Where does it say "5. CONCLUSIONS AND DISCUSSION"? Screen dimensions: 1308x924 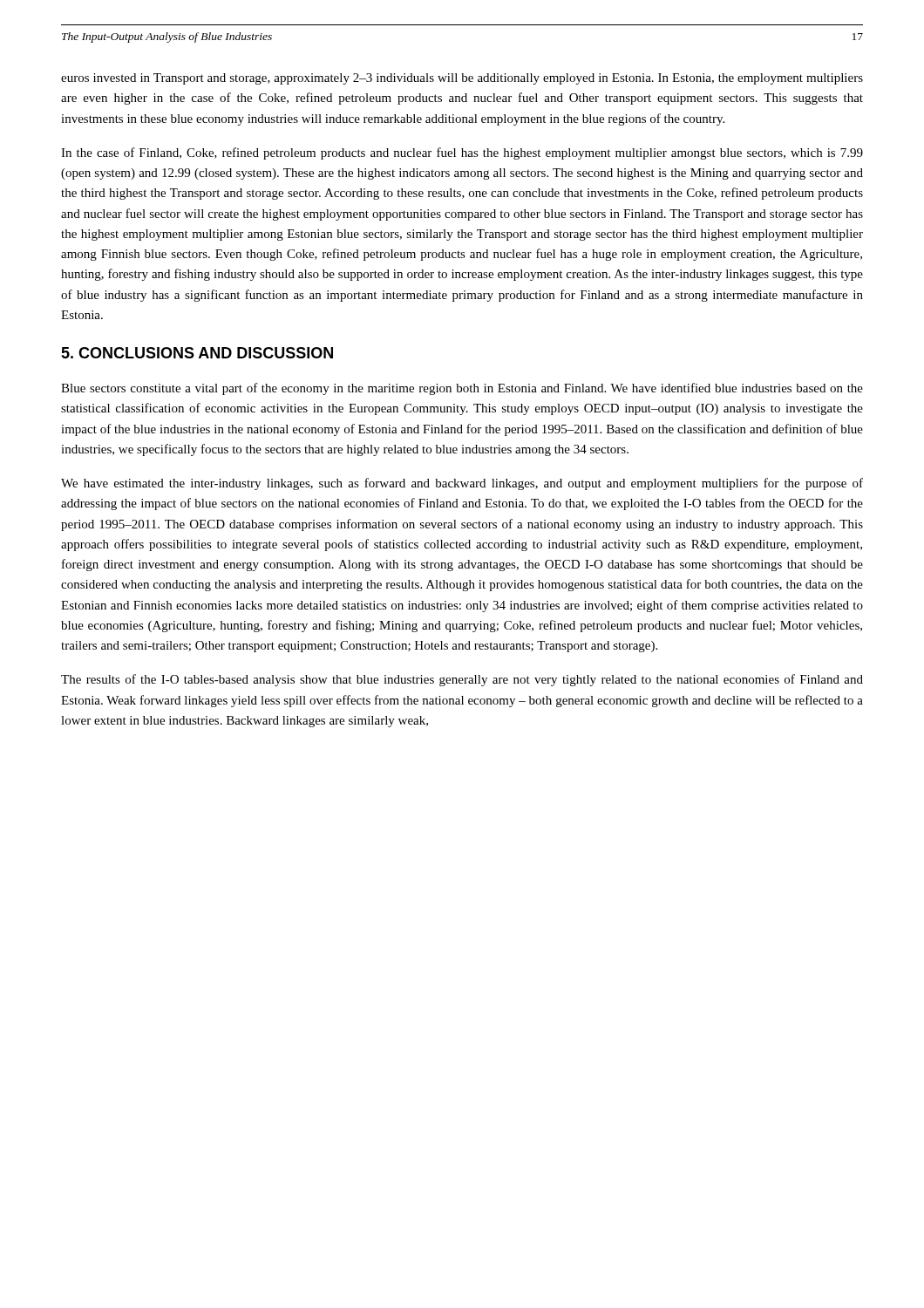tap(197, 353)
